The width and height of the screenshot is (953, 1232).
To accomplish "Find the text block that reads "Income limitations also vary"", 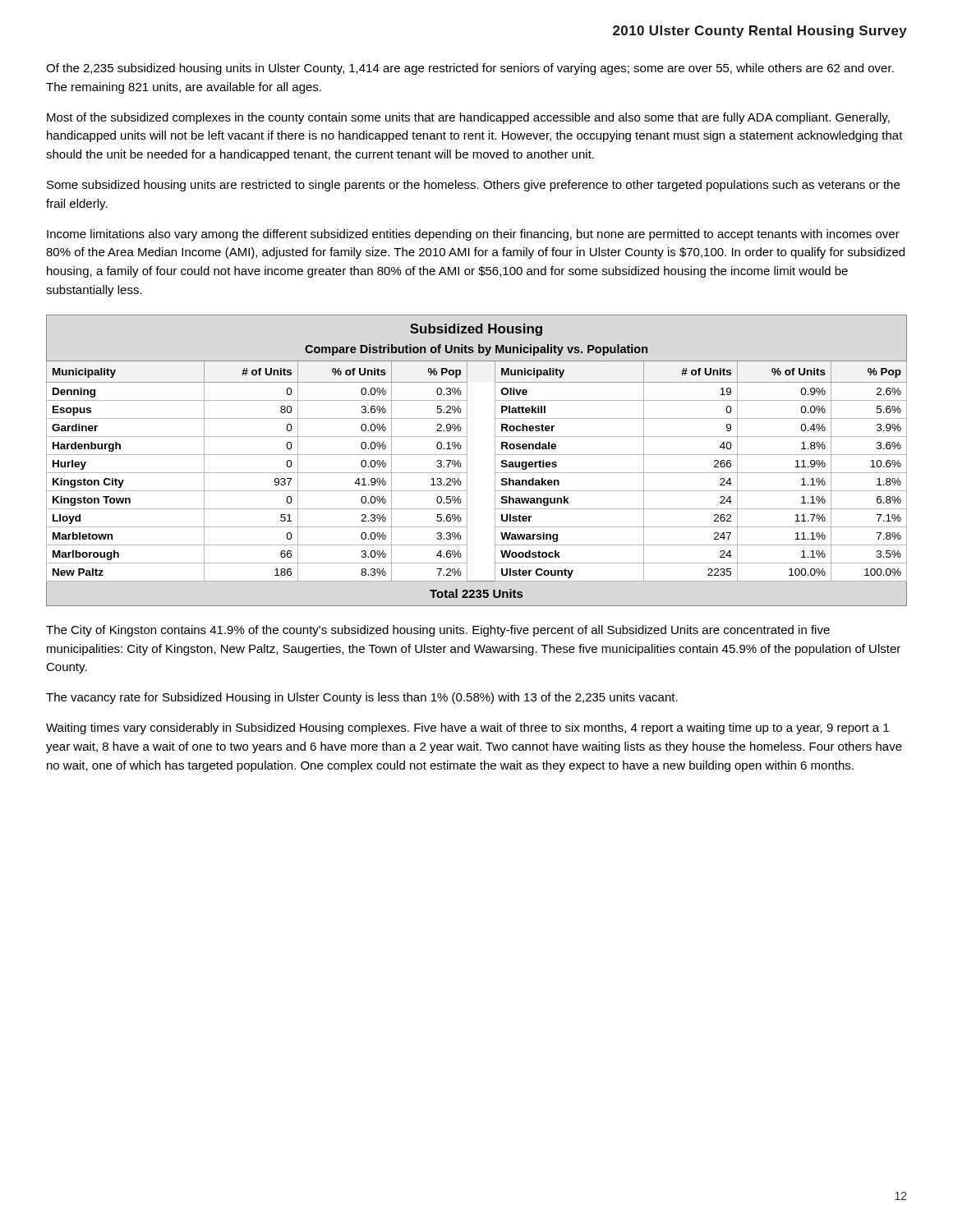I will coord(476,261).
